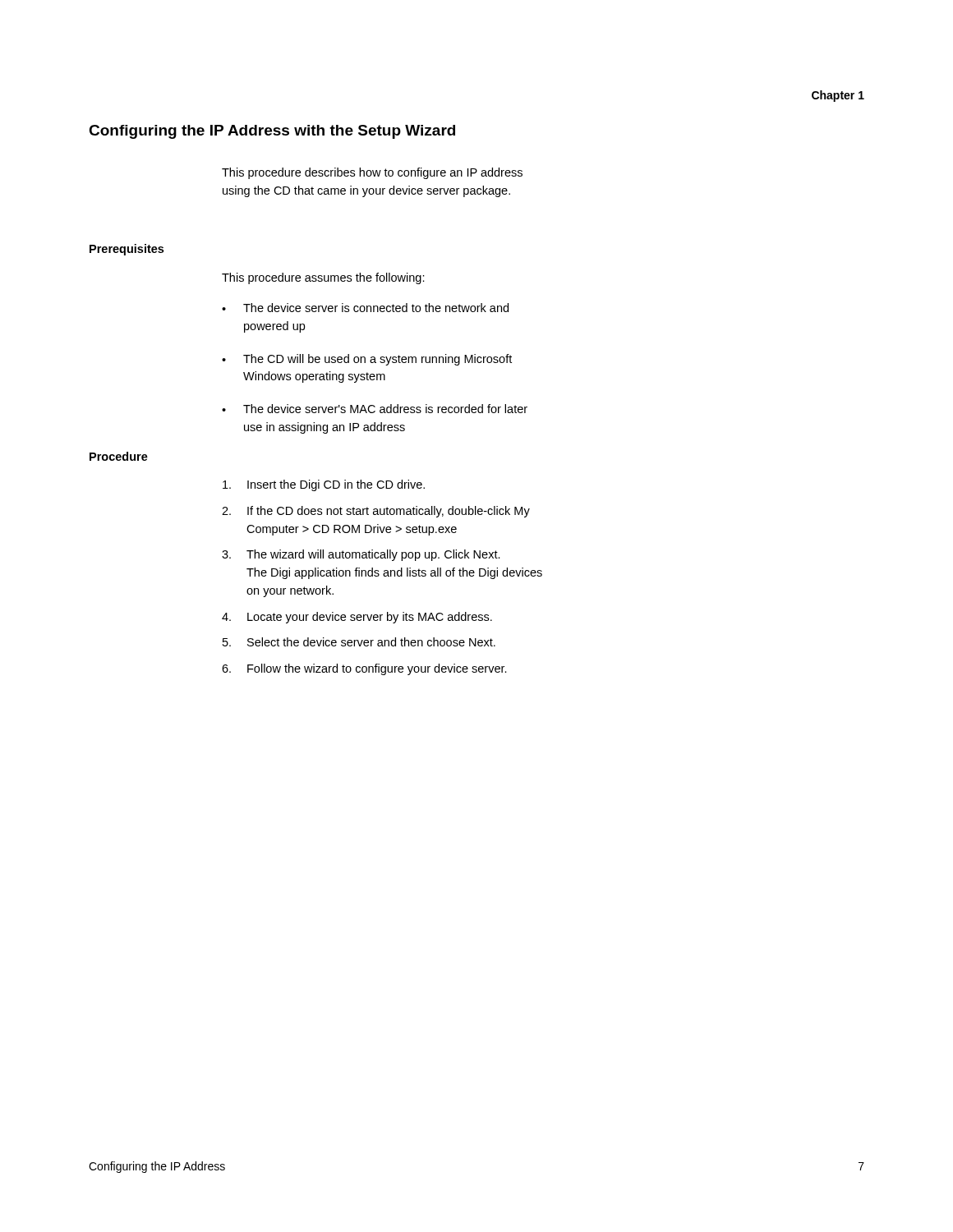Screen dimensions: 1232x953
Task: Click on the list item with the text "3. The wizard will automatically pop"
Action: pos(382,573)
